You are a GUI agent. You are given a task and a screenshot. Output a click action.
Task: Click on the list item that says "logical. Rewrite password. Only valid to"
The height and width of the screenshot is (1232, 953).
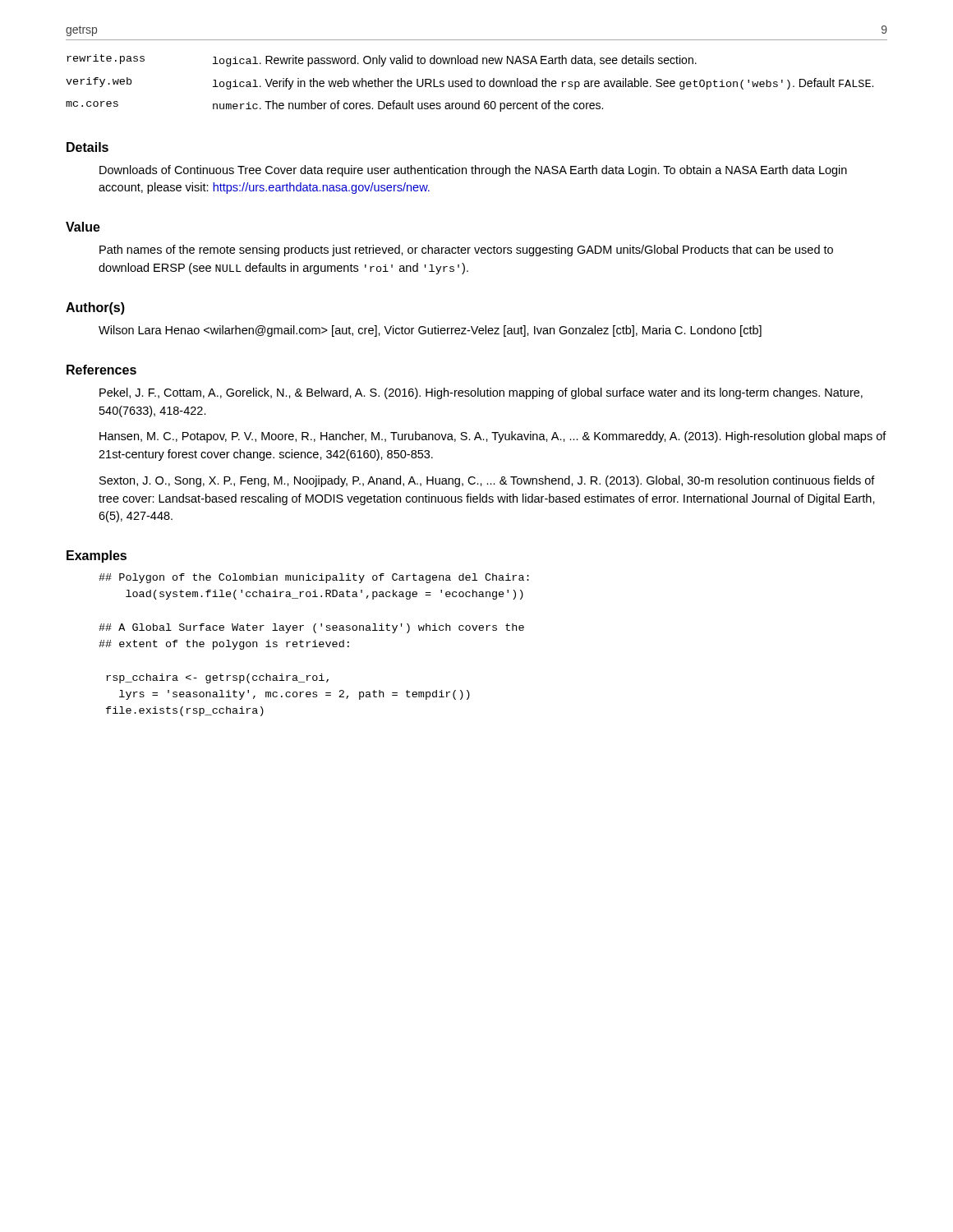tap(455, 60)
